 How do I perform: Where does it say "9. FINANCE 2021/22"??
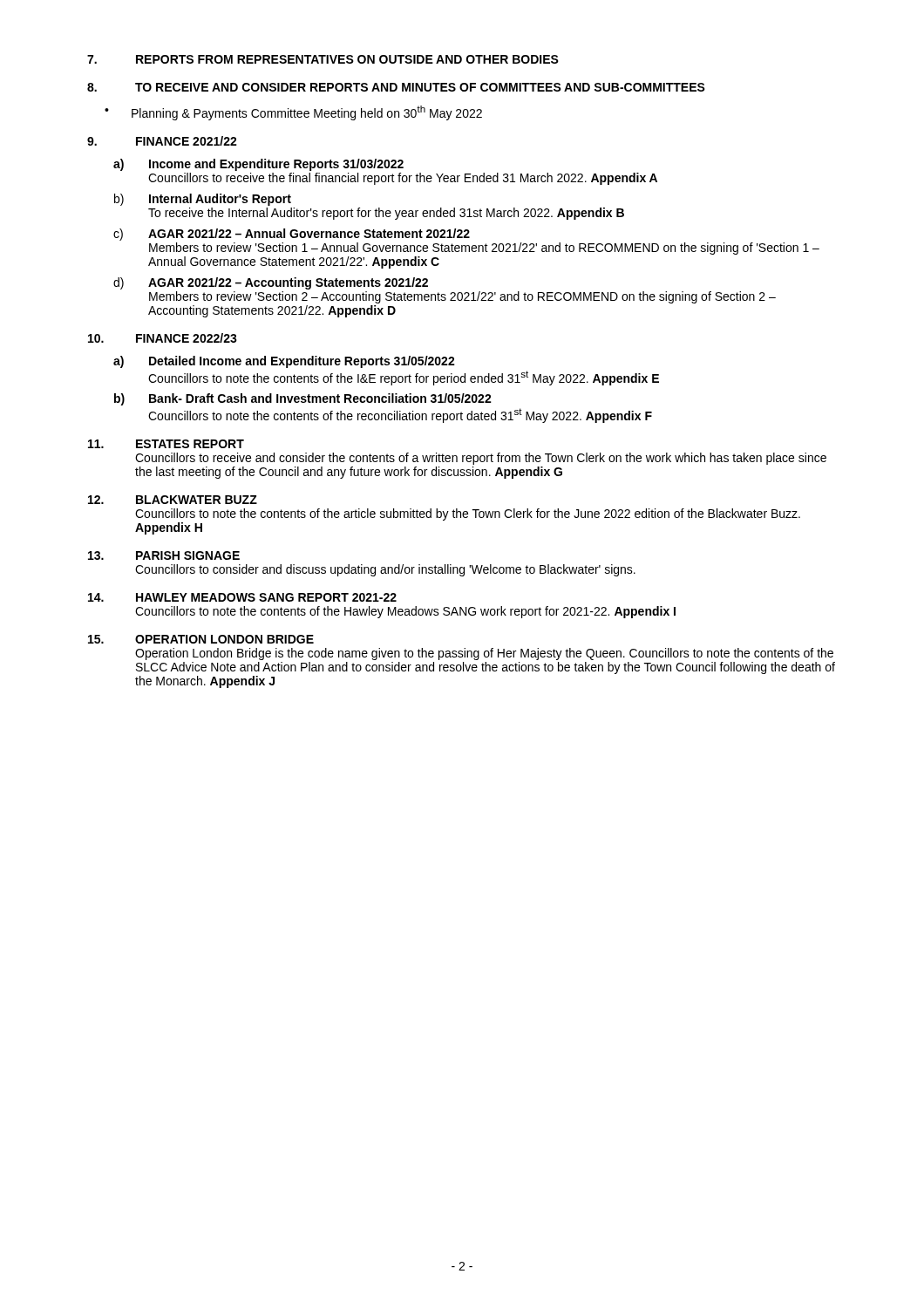click(x=162, y=141)
